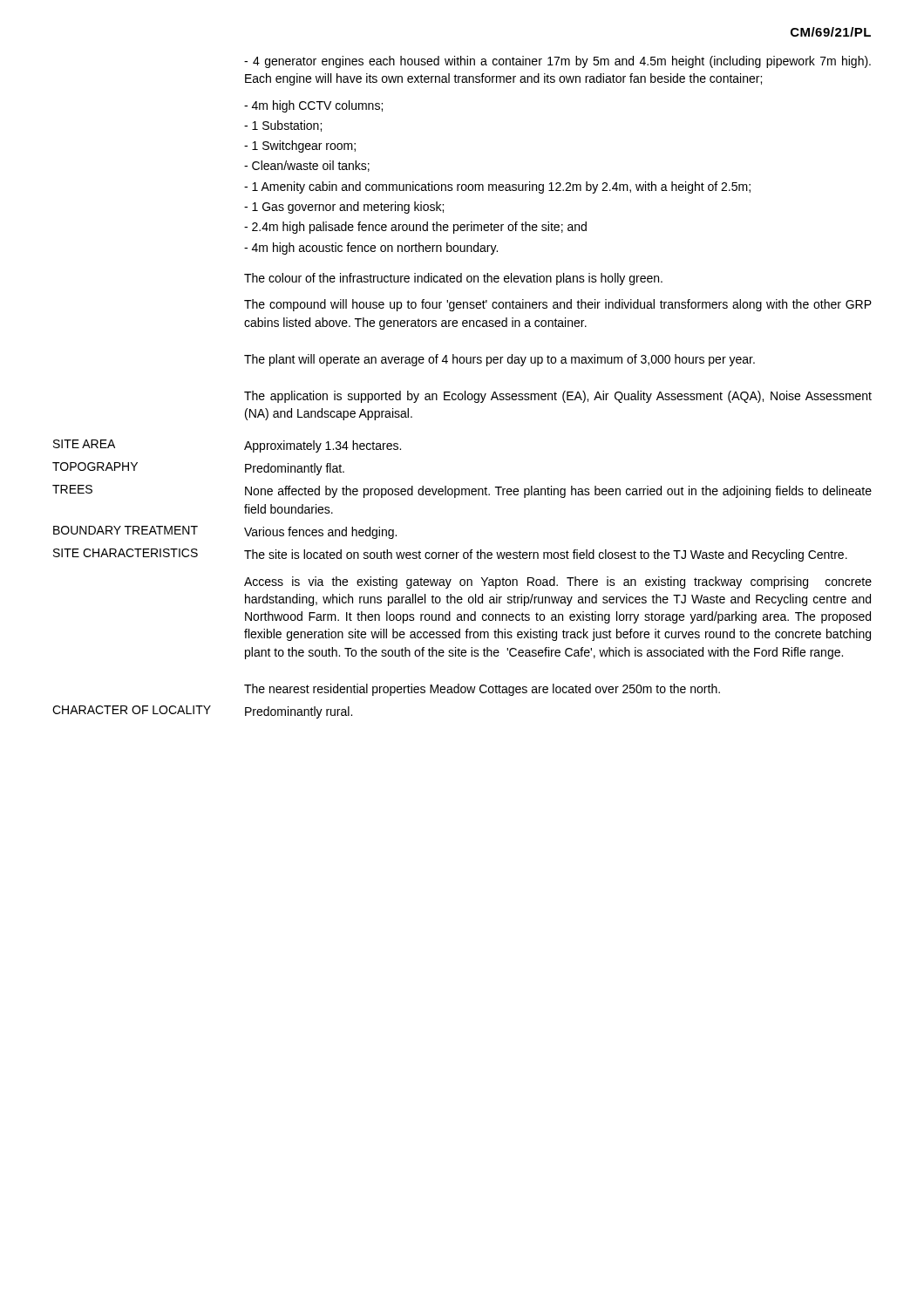This screenshot has height=1308, width=924.
Task: Select the element starting "None affected by the proposed development. Tree planting"
Action: [x=558, y=500]
